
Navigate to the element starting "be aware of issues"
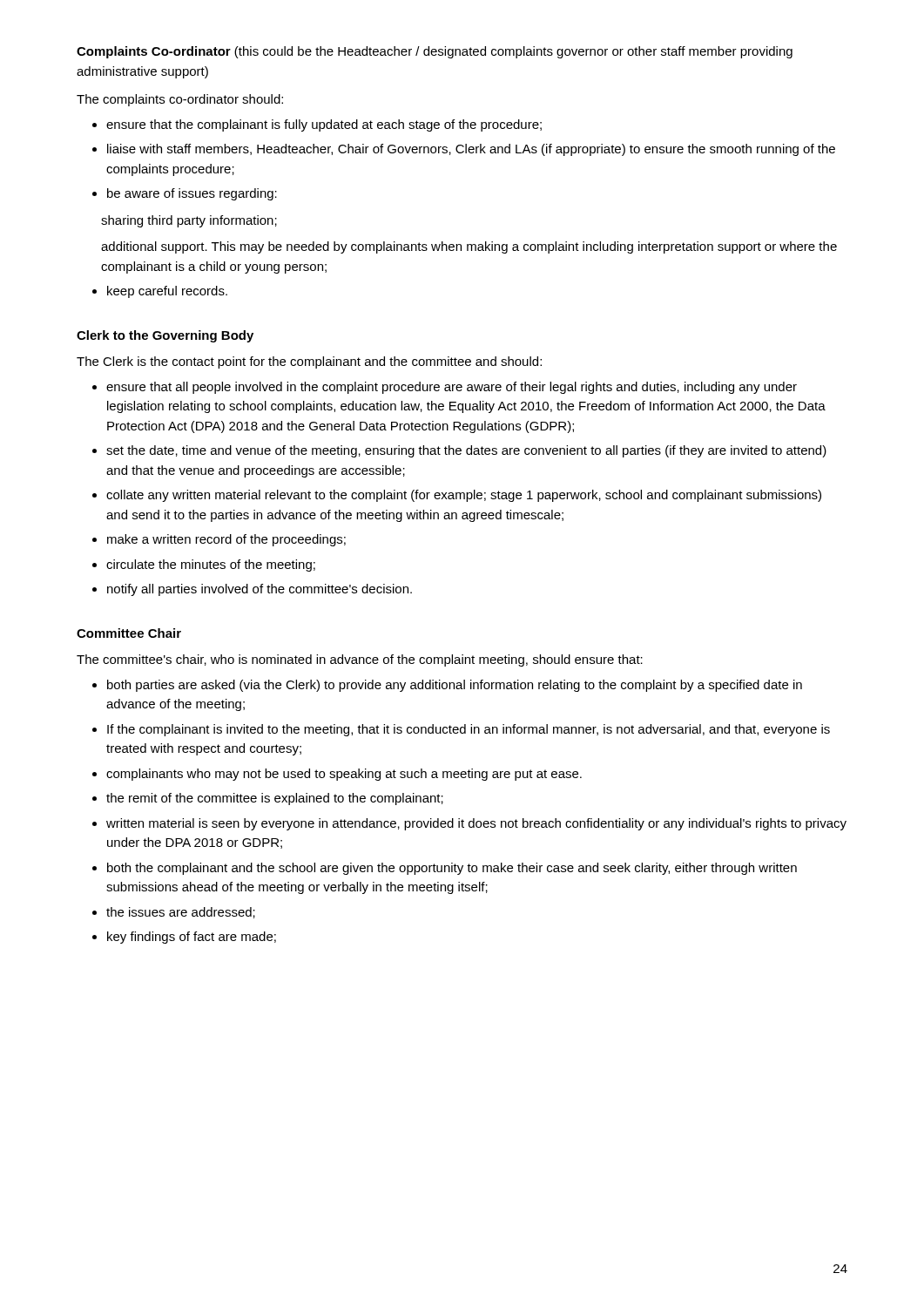[x=192, y=194]
